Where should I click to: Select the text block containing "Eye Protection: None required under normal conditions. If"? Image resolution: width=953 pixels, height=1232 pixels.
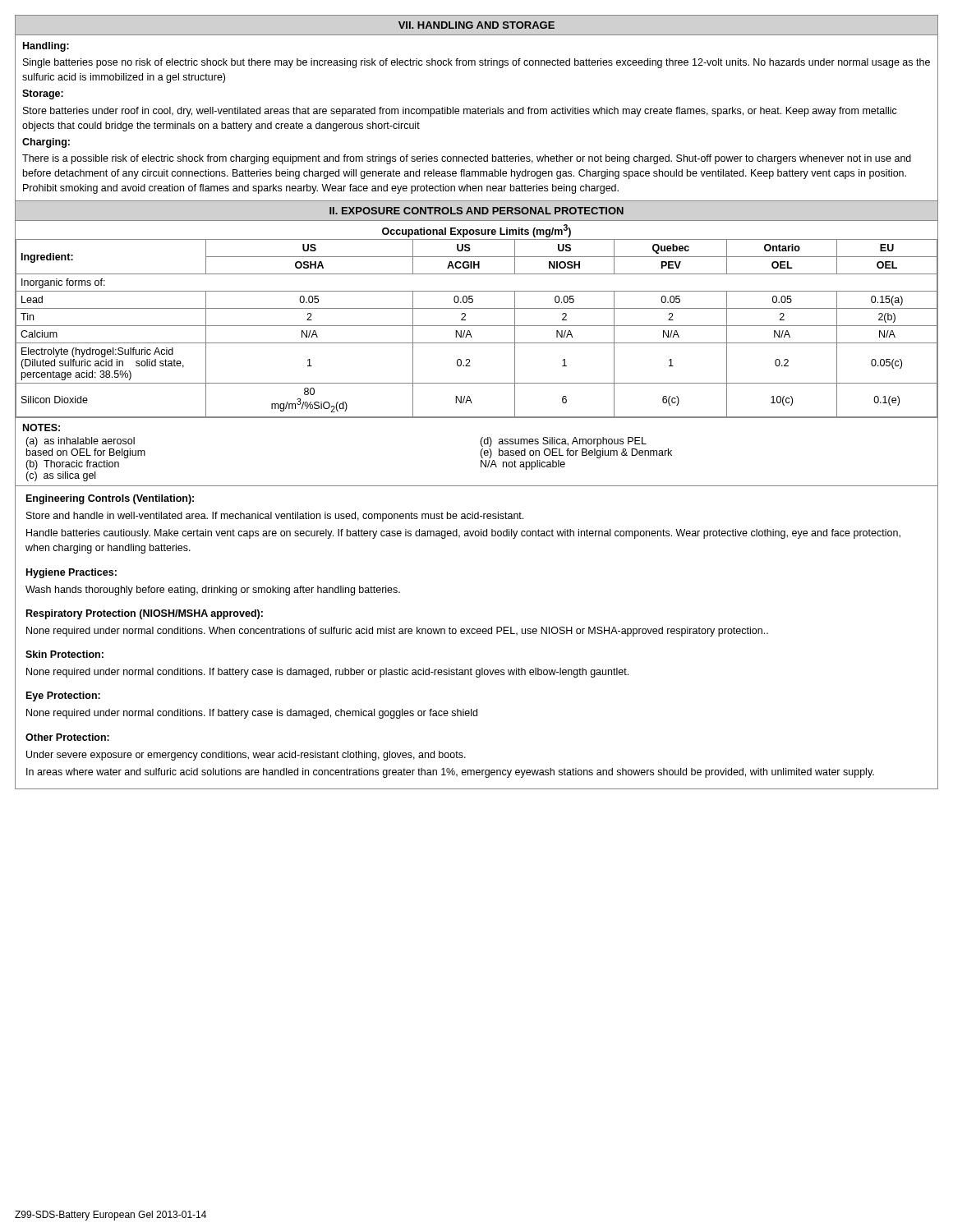coord(476,705)
